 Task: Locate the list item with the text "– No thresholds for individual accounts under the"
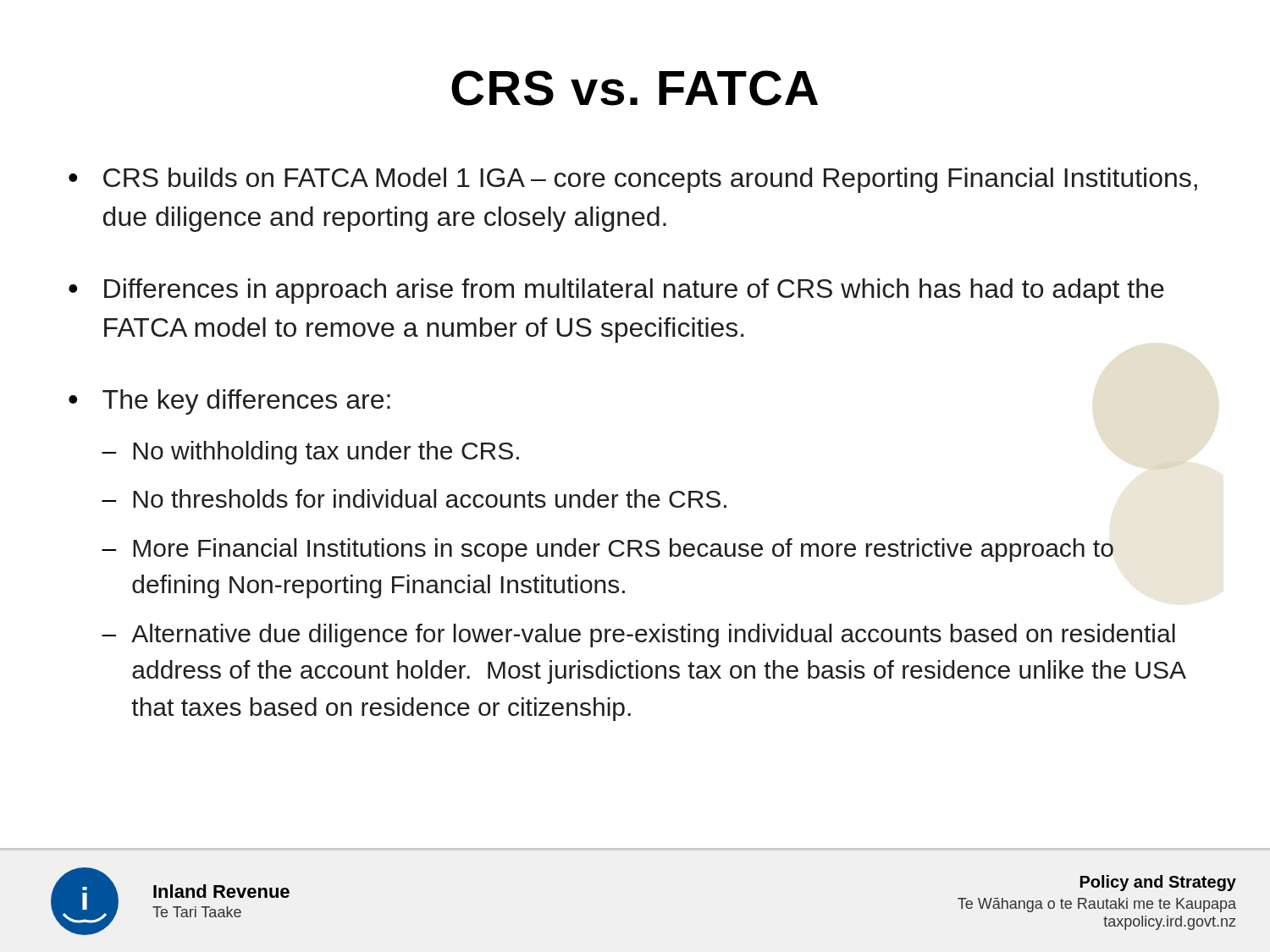tap(415, 499)
